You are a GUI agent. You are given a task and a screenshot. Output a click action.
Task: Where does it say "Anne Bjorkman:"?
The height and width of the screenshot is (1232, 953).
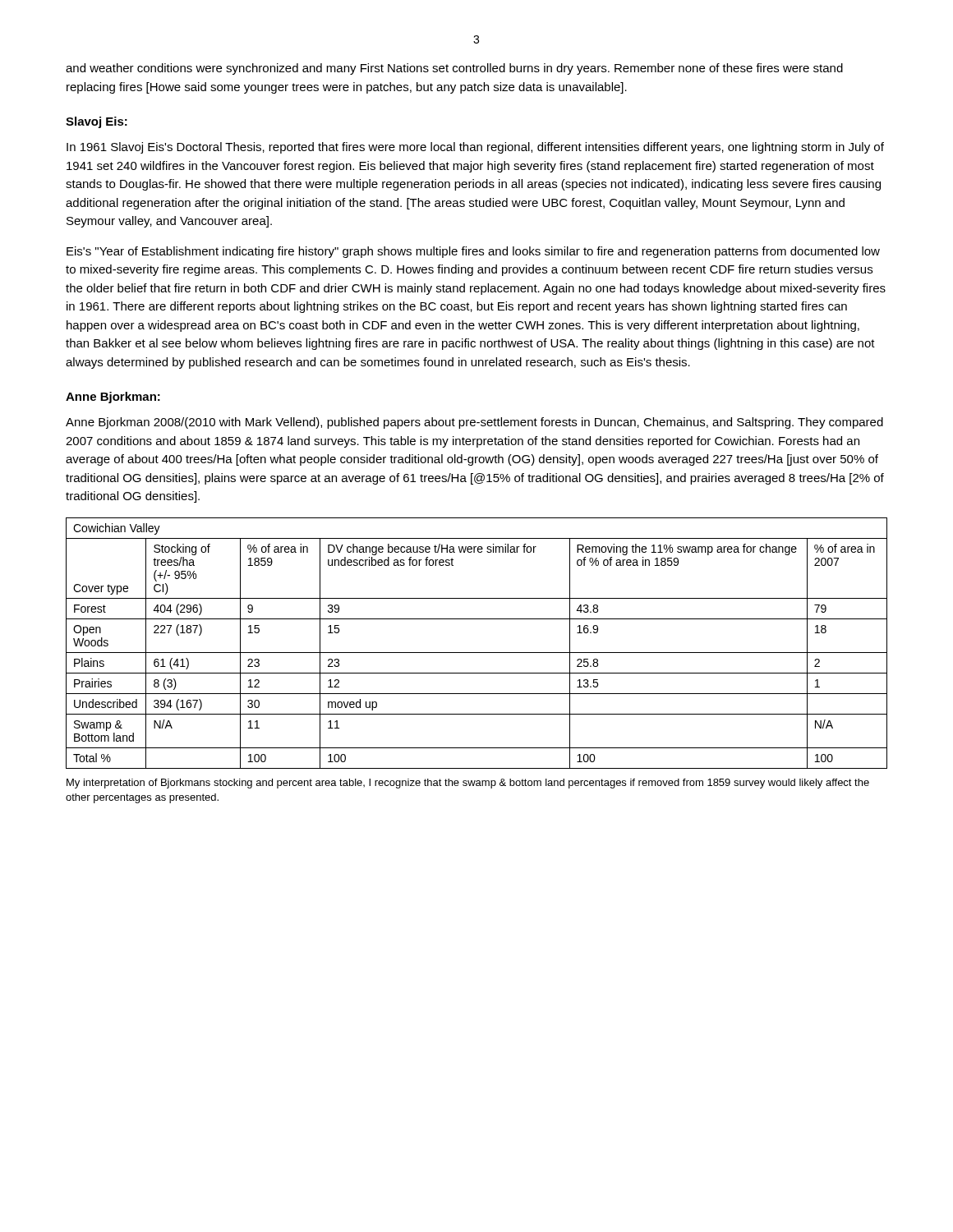tap(113, 396)
